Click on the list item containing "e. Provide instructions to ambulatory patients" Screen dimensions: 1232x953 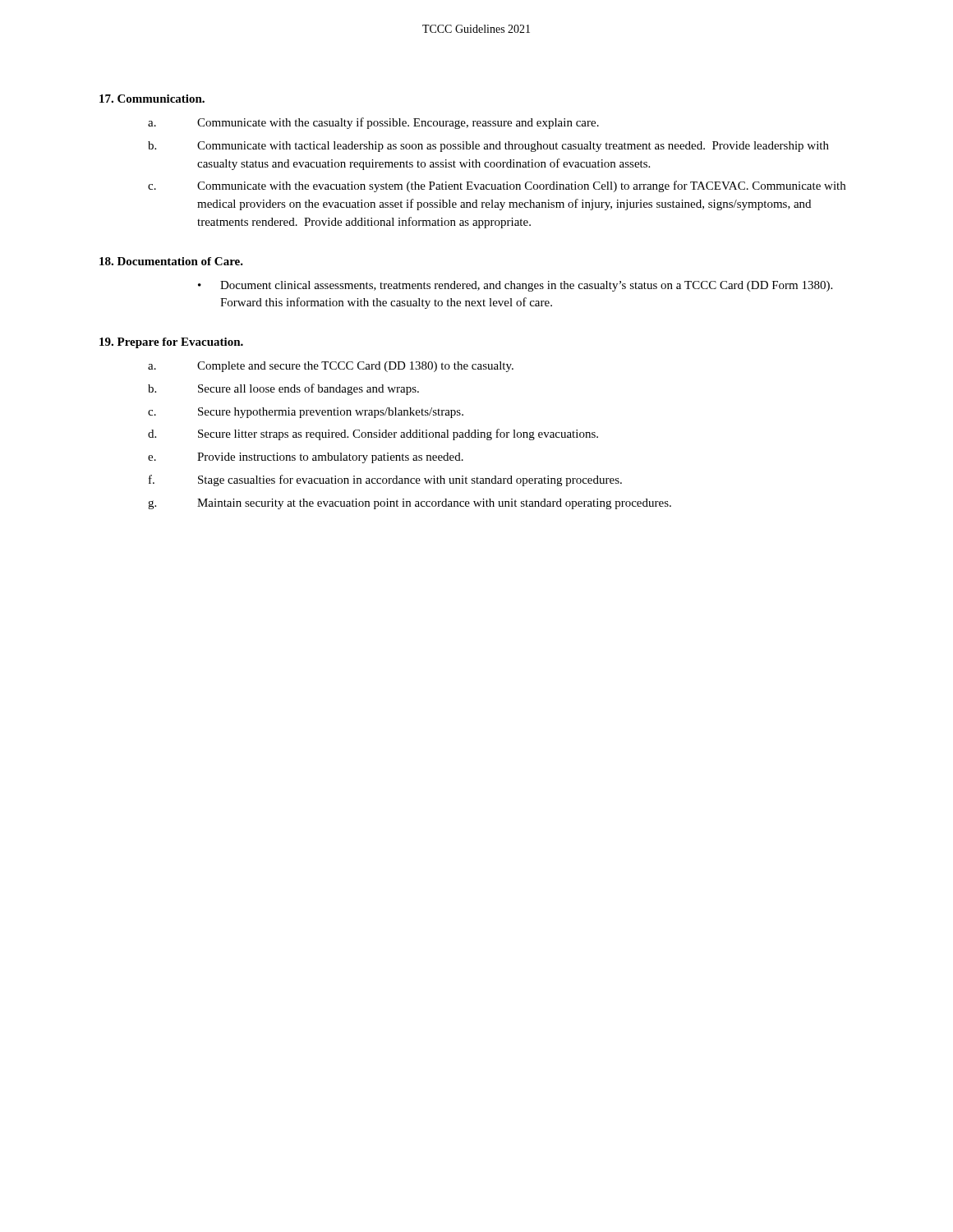pos(306,458)
